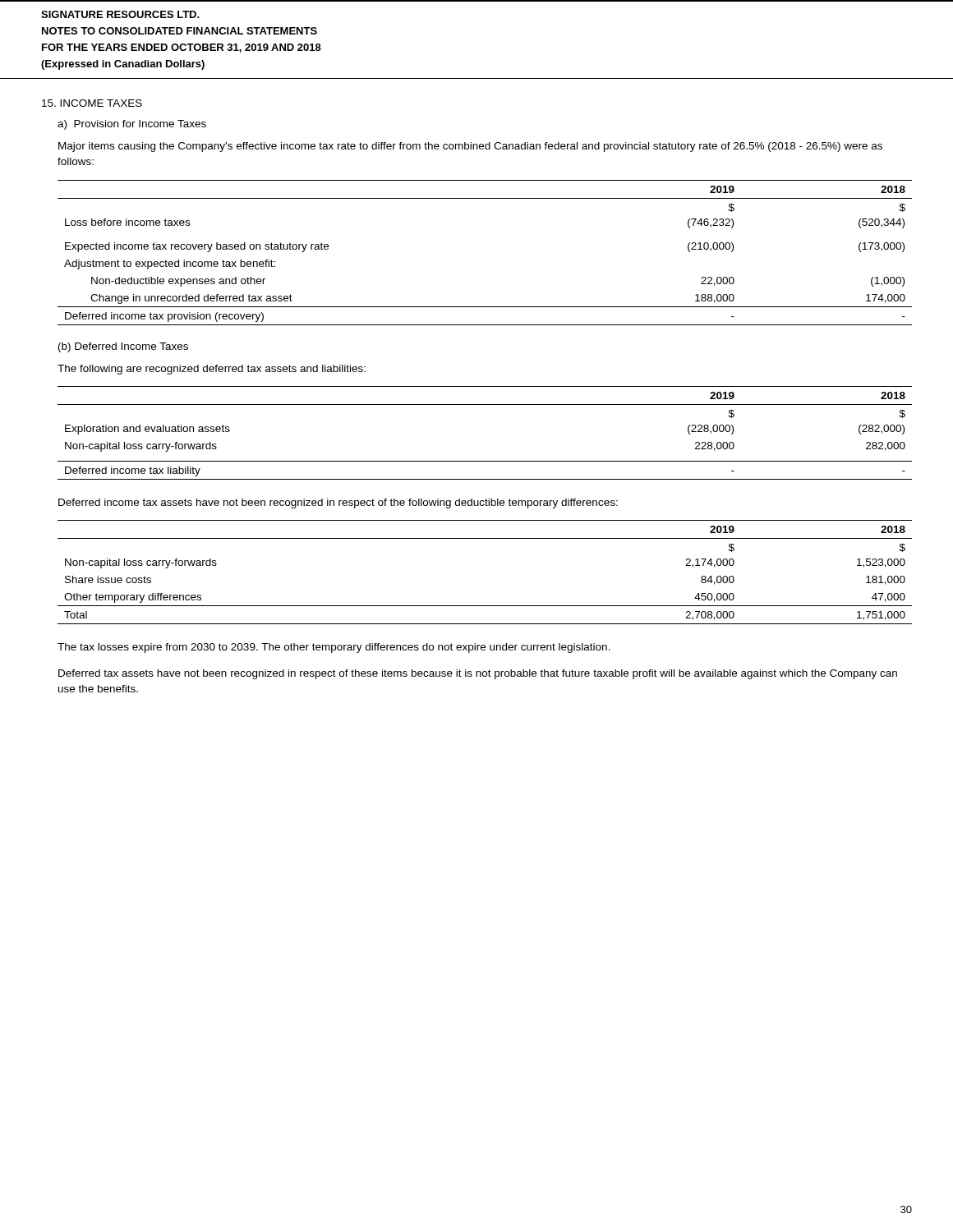Point to the block beginning "Deferred tax assets have"
This screenshot has width=953, height=1232.
(478, 681)
